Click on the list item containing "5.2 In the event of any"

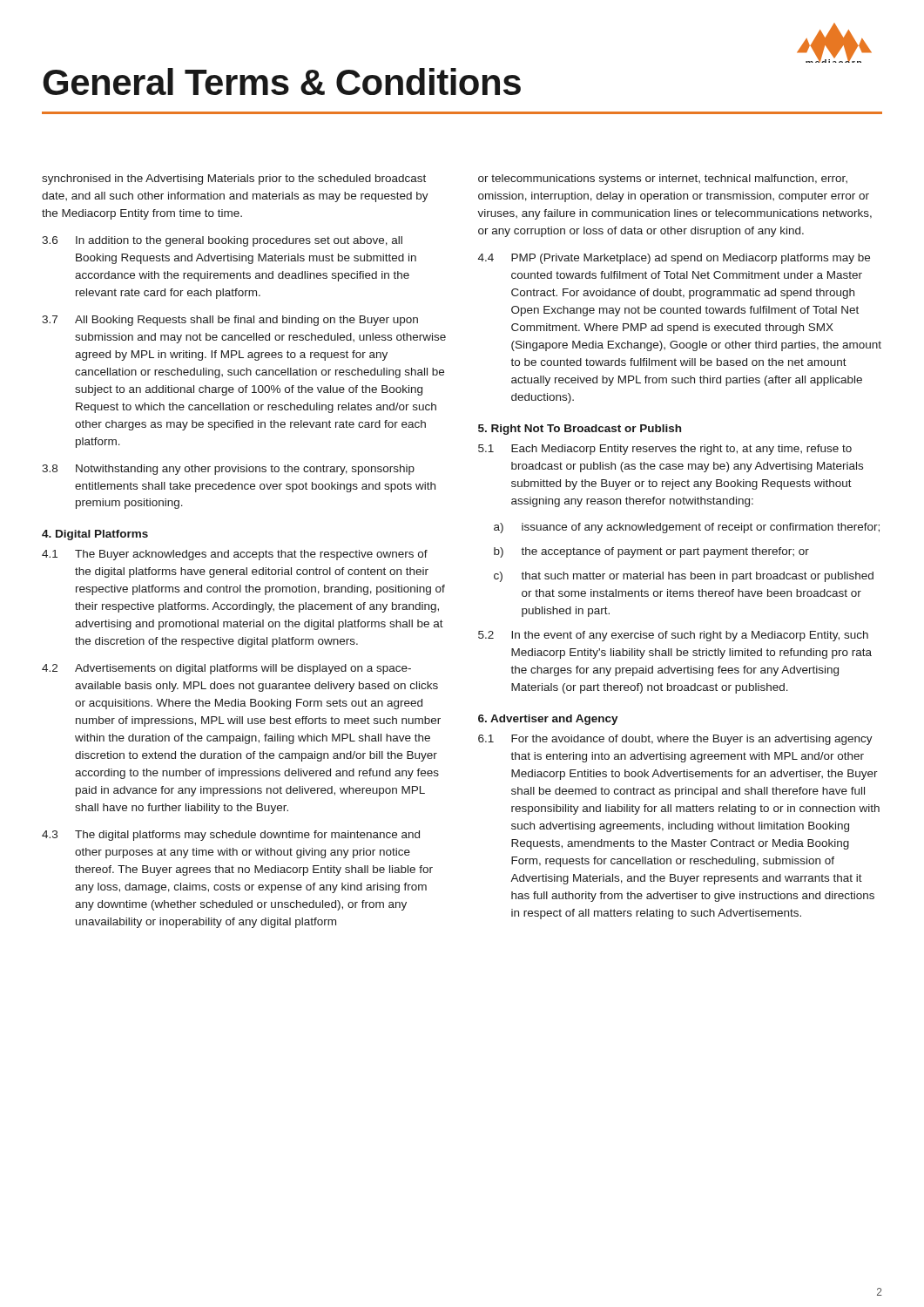pyautogui.click(x=680, y=662)
